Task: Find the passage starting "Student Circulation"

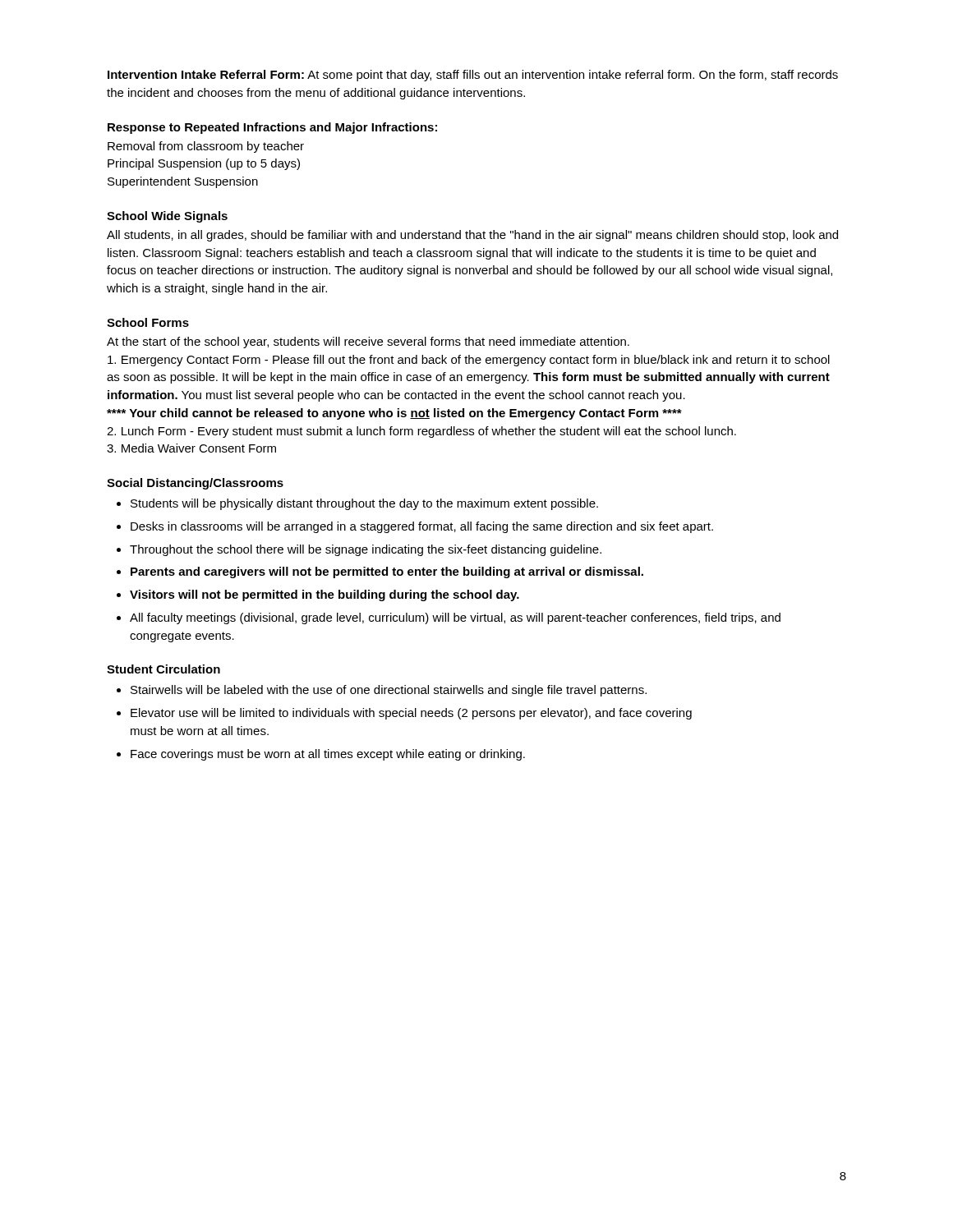Action: click(x=164, y=669)
